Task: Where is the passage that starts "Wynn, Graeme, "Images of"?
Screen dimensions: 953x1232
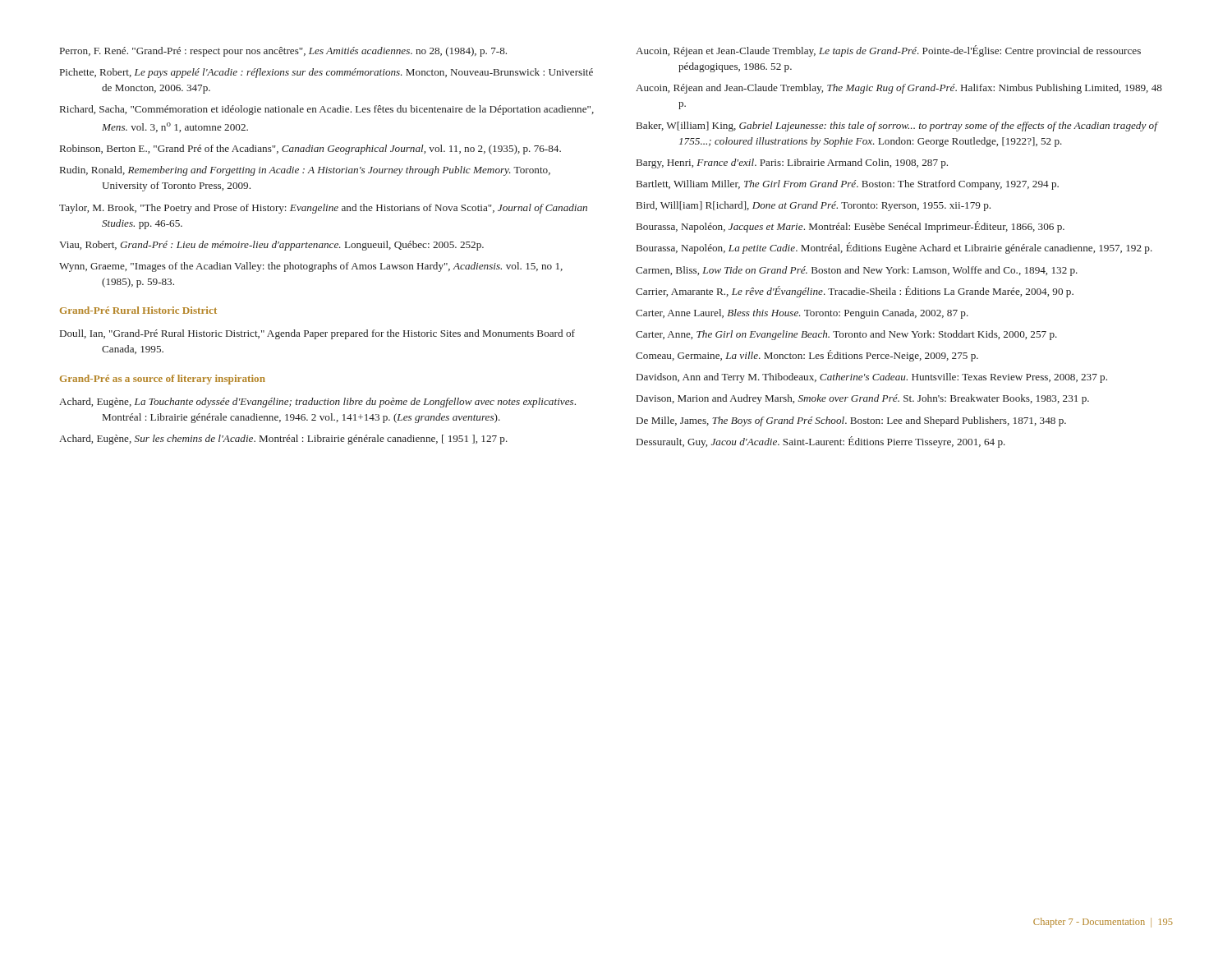Action: click(311, 274)
